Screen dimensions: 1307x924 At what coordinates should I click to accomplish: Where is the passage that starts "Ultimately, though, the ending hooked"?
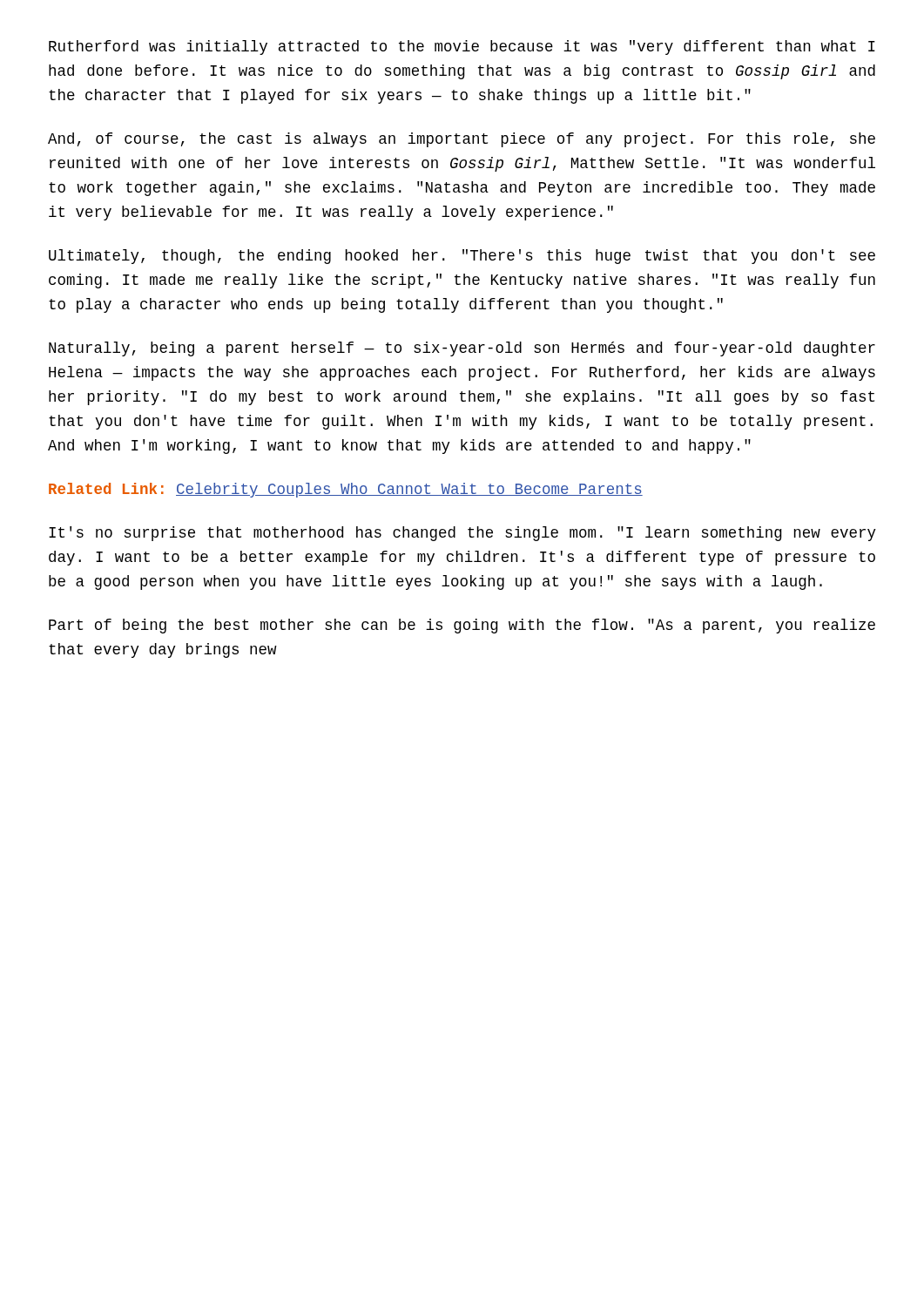pyautogui.click(x=462, y=281)
